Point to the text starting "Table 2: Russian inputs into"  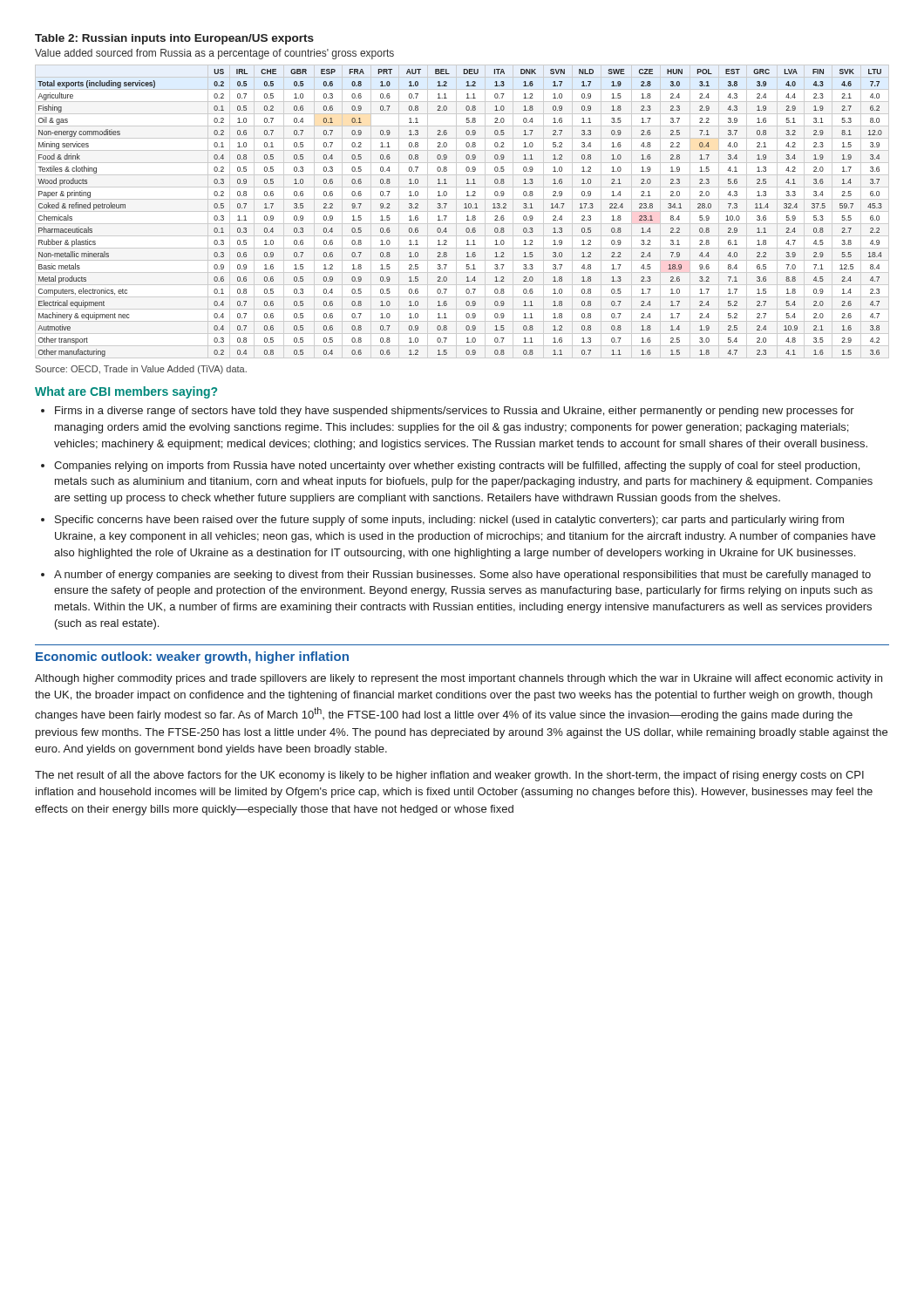pos(174,38)
